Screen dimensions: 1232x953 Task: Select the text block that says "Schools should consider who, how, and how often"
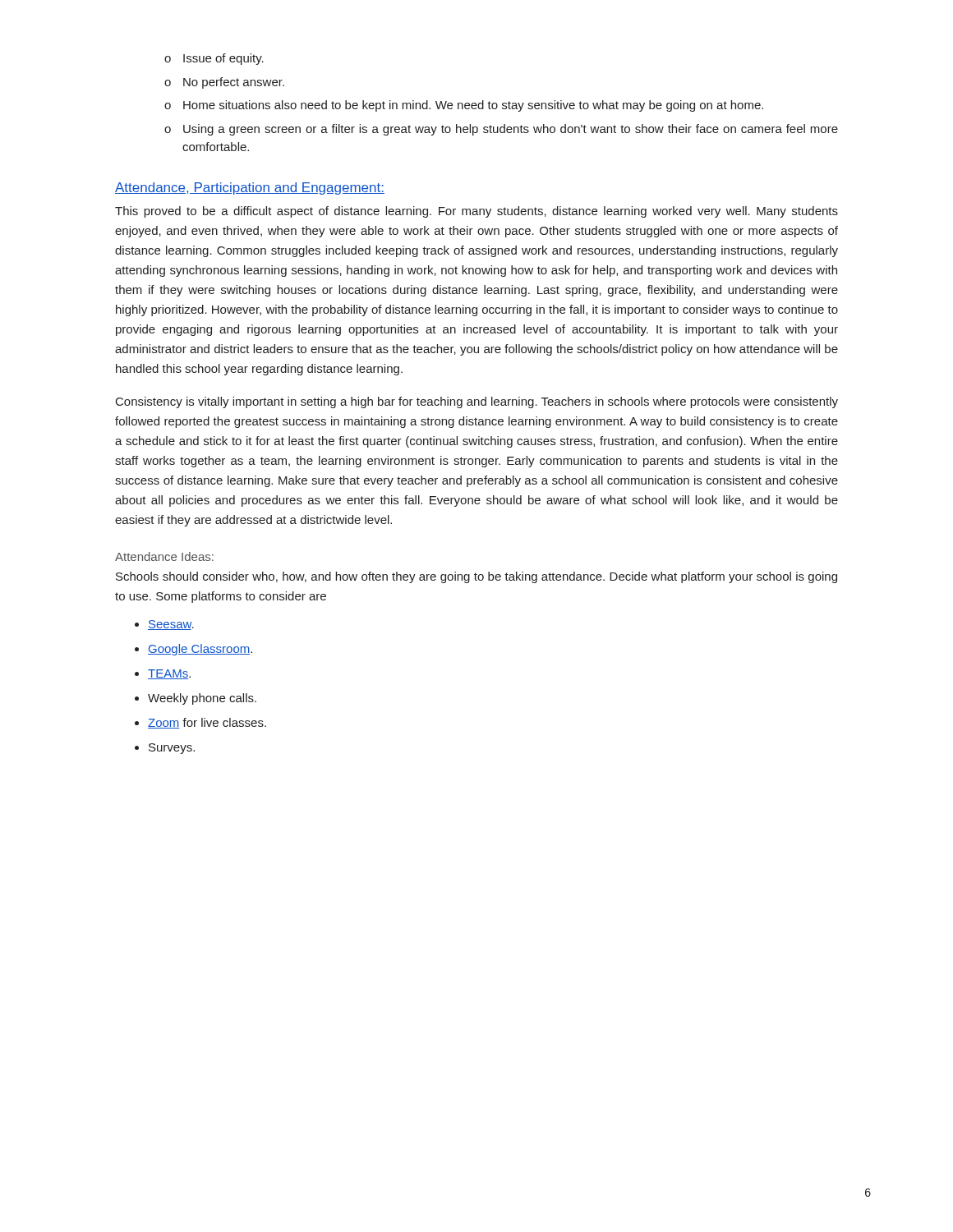point(476,586)
